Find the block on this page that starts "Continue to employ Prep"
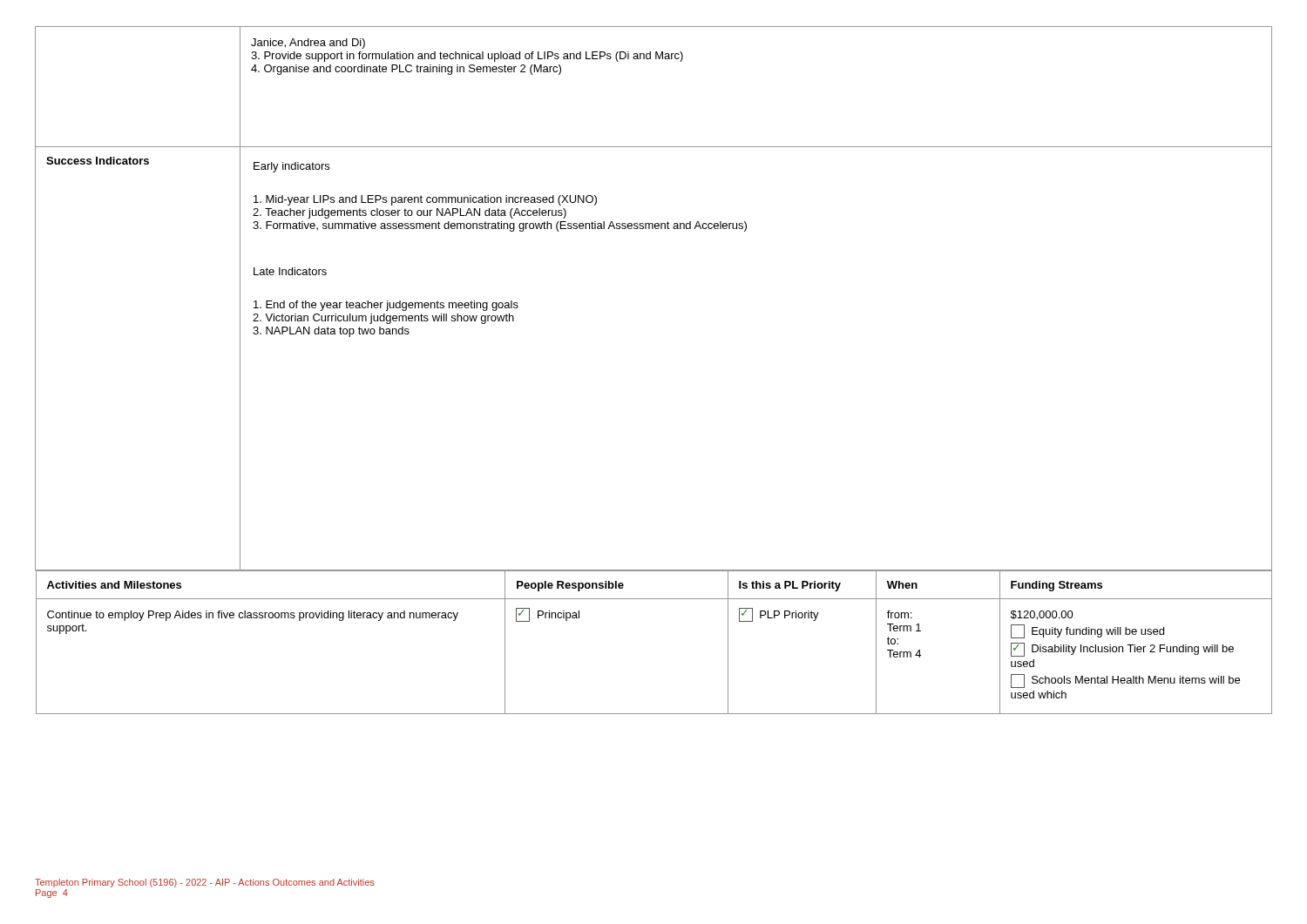This screenshot has width=1307, height=924. coord(253,621)
